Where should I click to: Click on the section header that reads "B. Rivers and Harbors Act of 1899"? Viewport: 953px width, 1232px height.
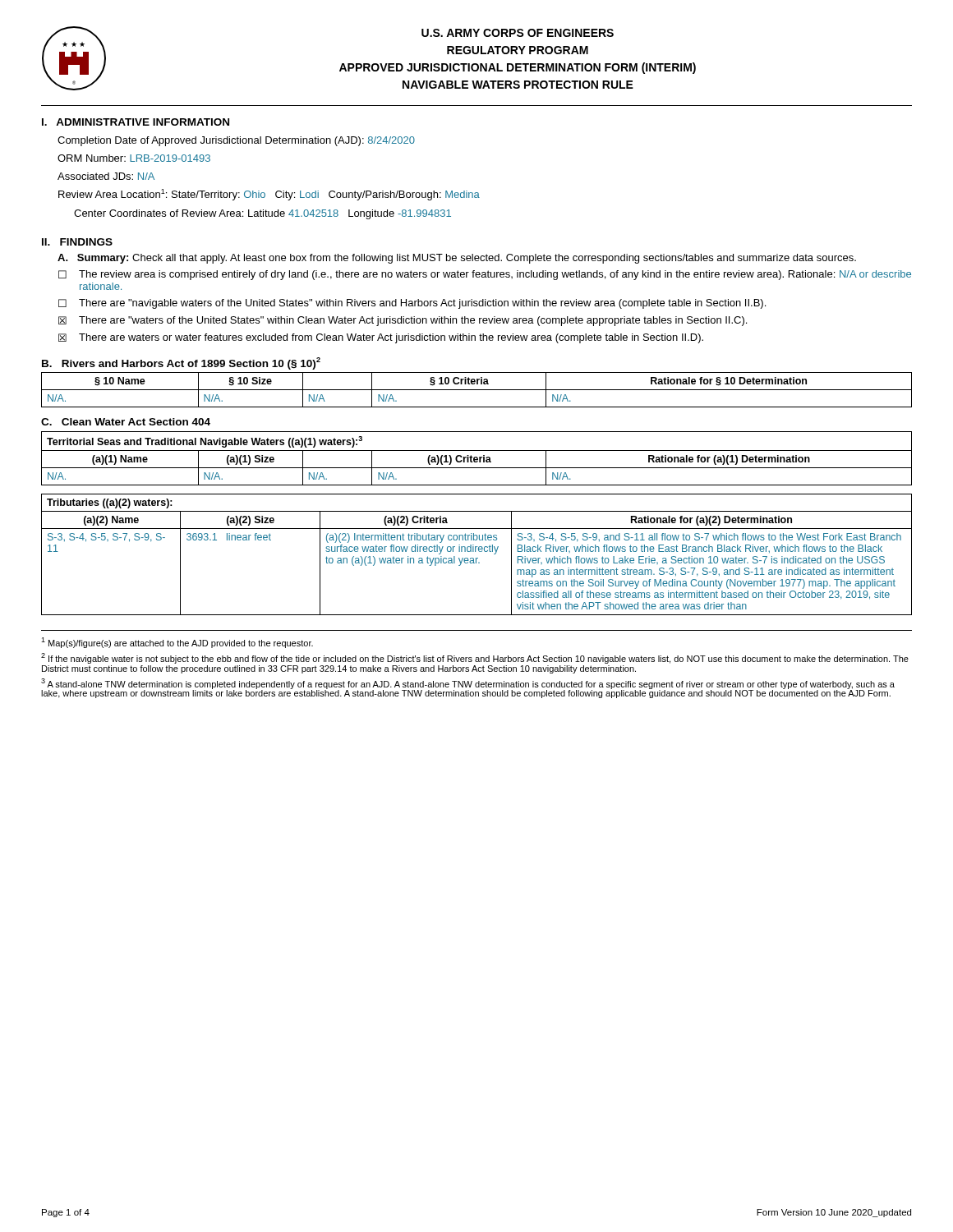(181, 362)
